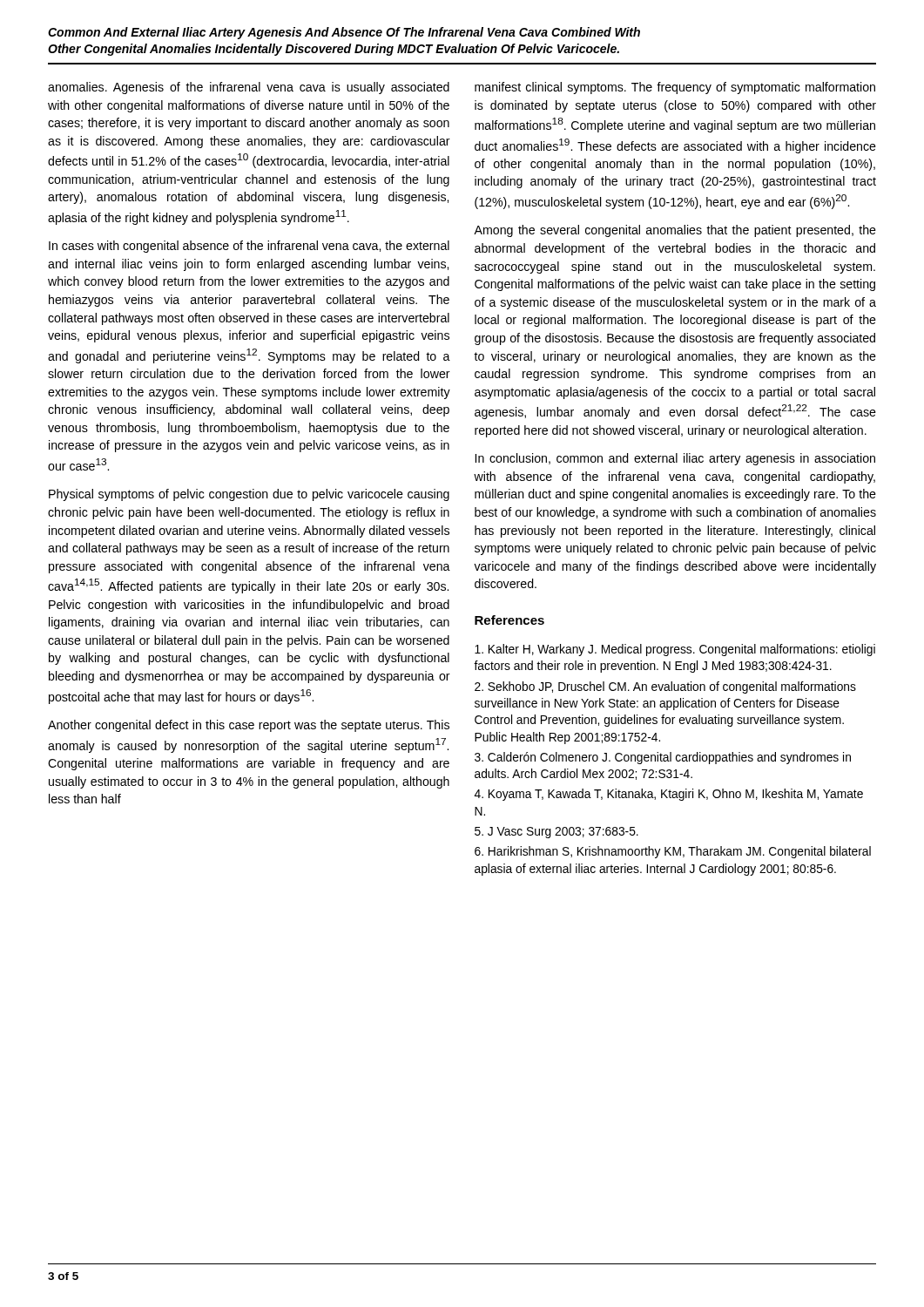The height and width of the screenshot is (1307, 924).
Task: Find a section header
Action: tap(675, 620)
